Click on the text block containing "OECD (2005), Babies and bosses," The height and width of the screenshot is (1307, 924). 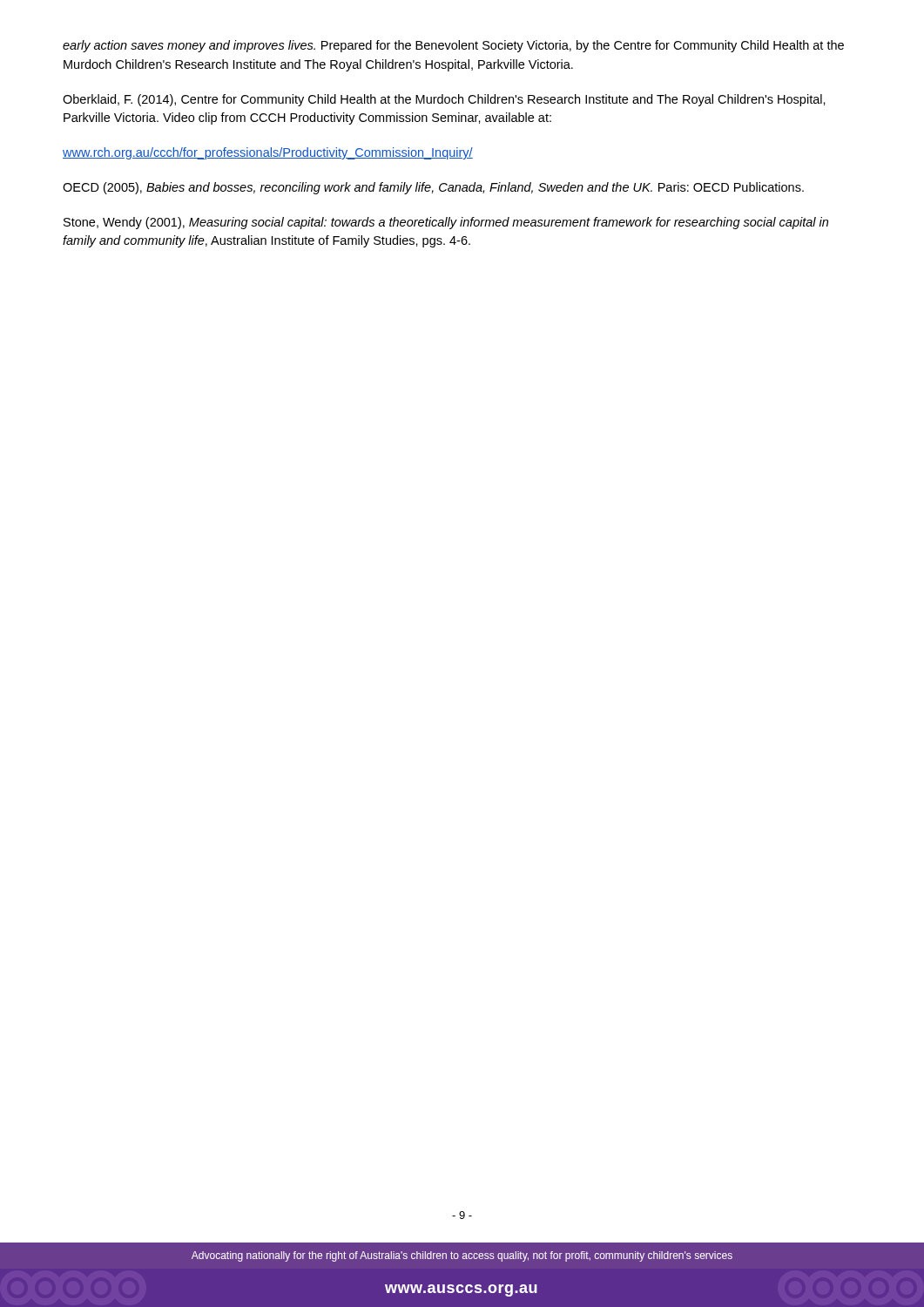(x=434, y=187)
